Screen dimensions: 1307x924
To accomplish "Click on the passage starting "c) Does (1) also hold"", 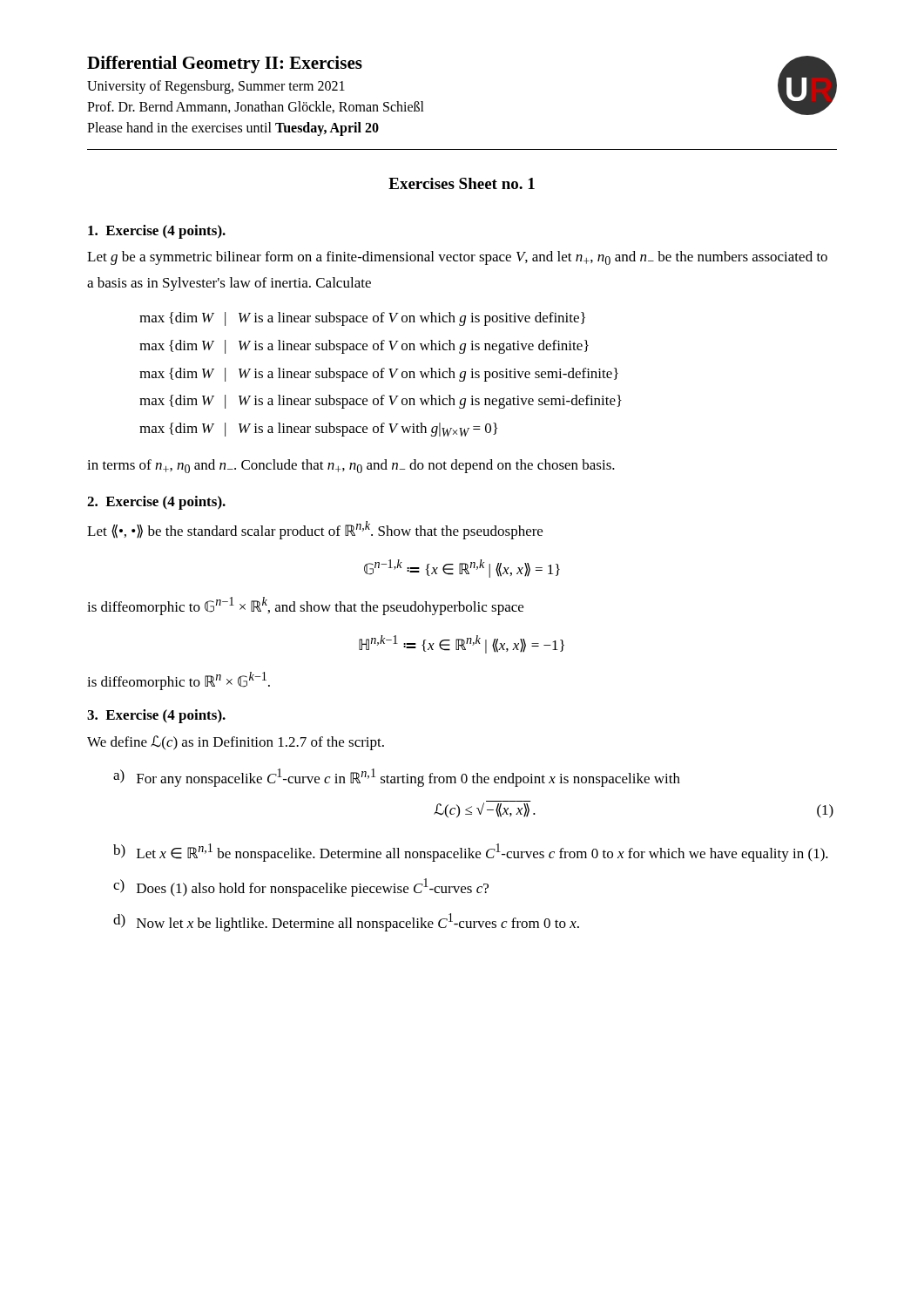I will tap(475, 887).
